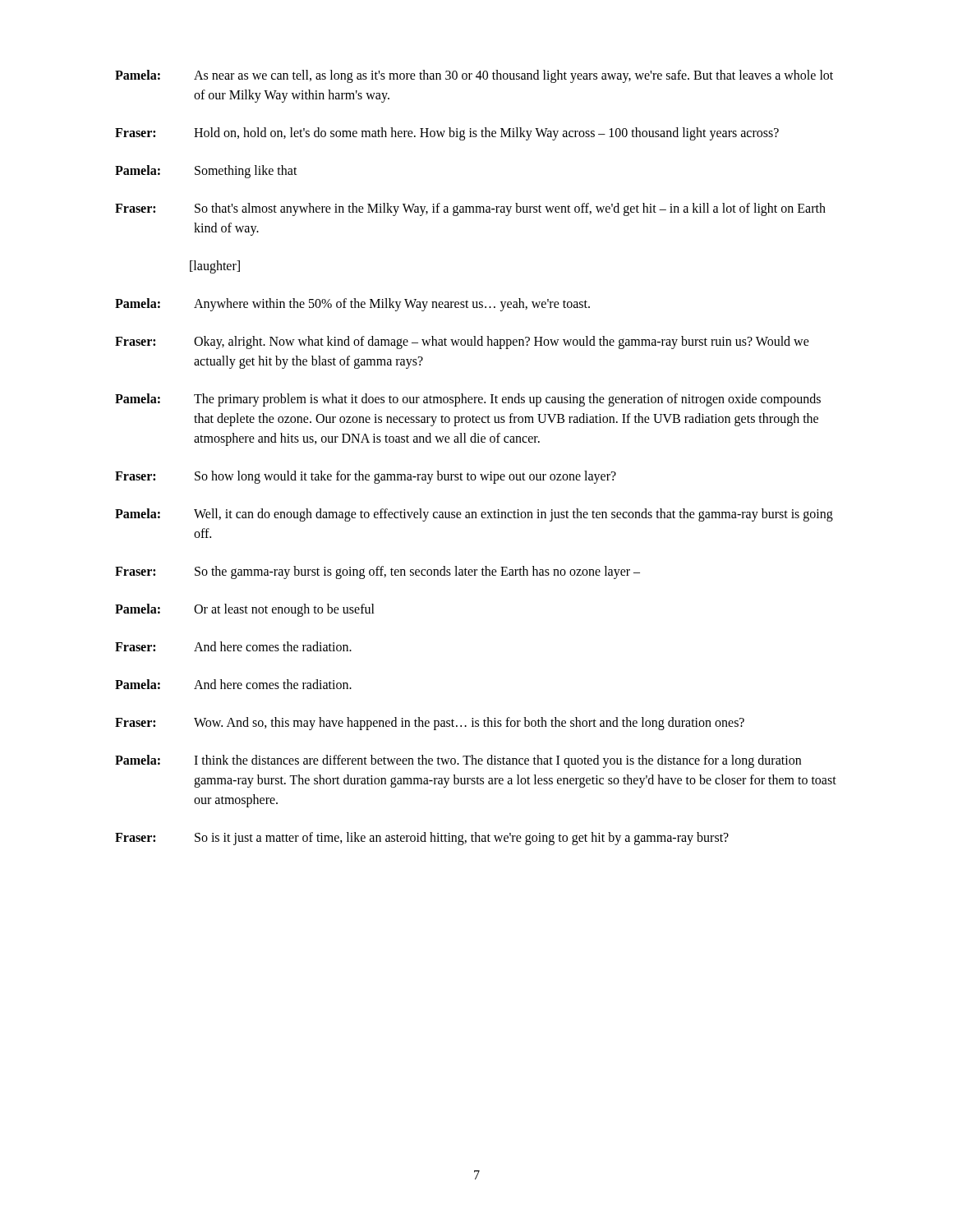Select the block starting "Pamela: The primary"
The image size is (953, 1232).
476,419
